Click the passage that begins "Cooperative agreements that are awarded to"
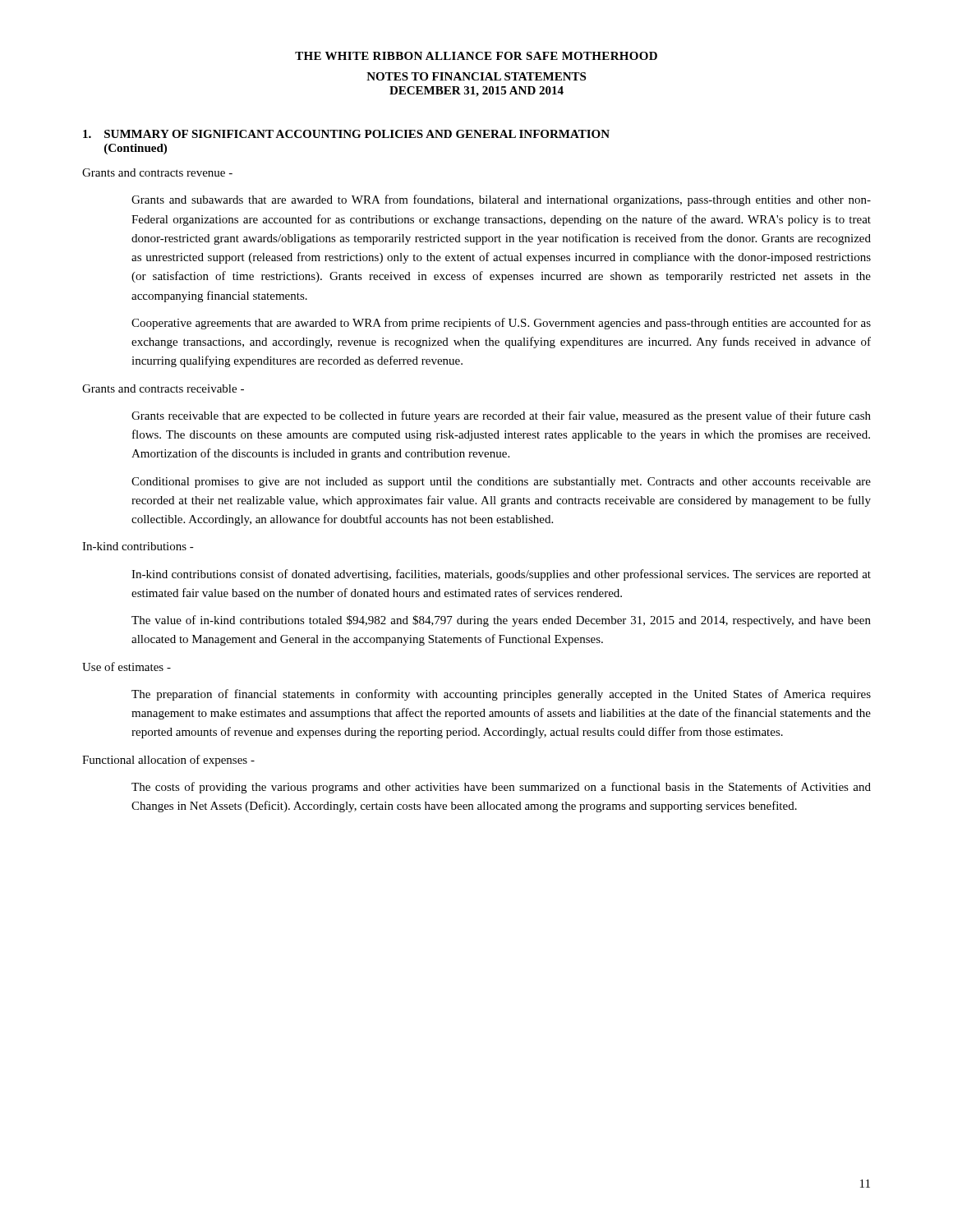Screen dimensions: 1232x953 point(501,342)
